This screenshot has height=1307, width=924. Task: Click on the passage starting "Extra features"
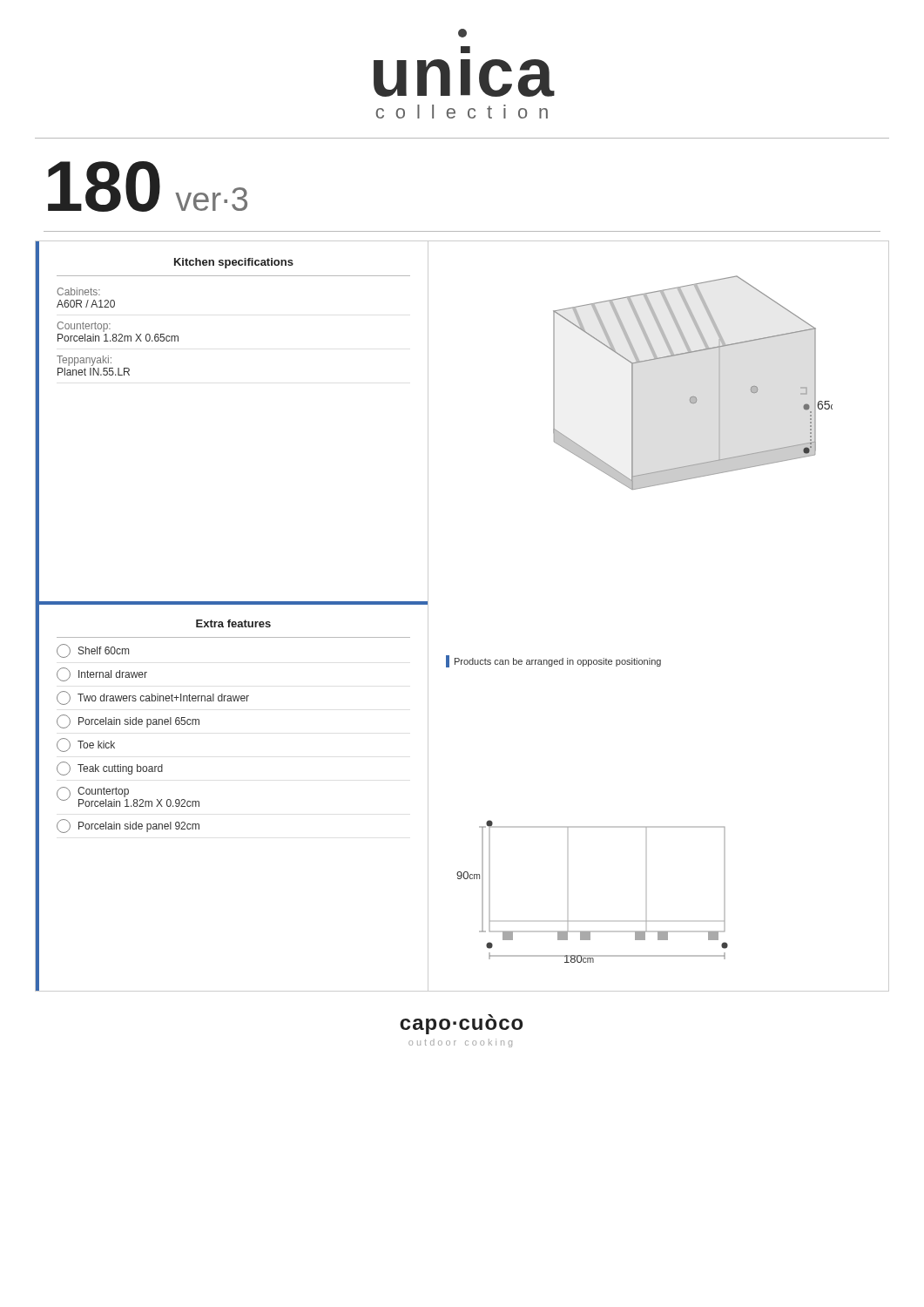click(x=233, y=623)
